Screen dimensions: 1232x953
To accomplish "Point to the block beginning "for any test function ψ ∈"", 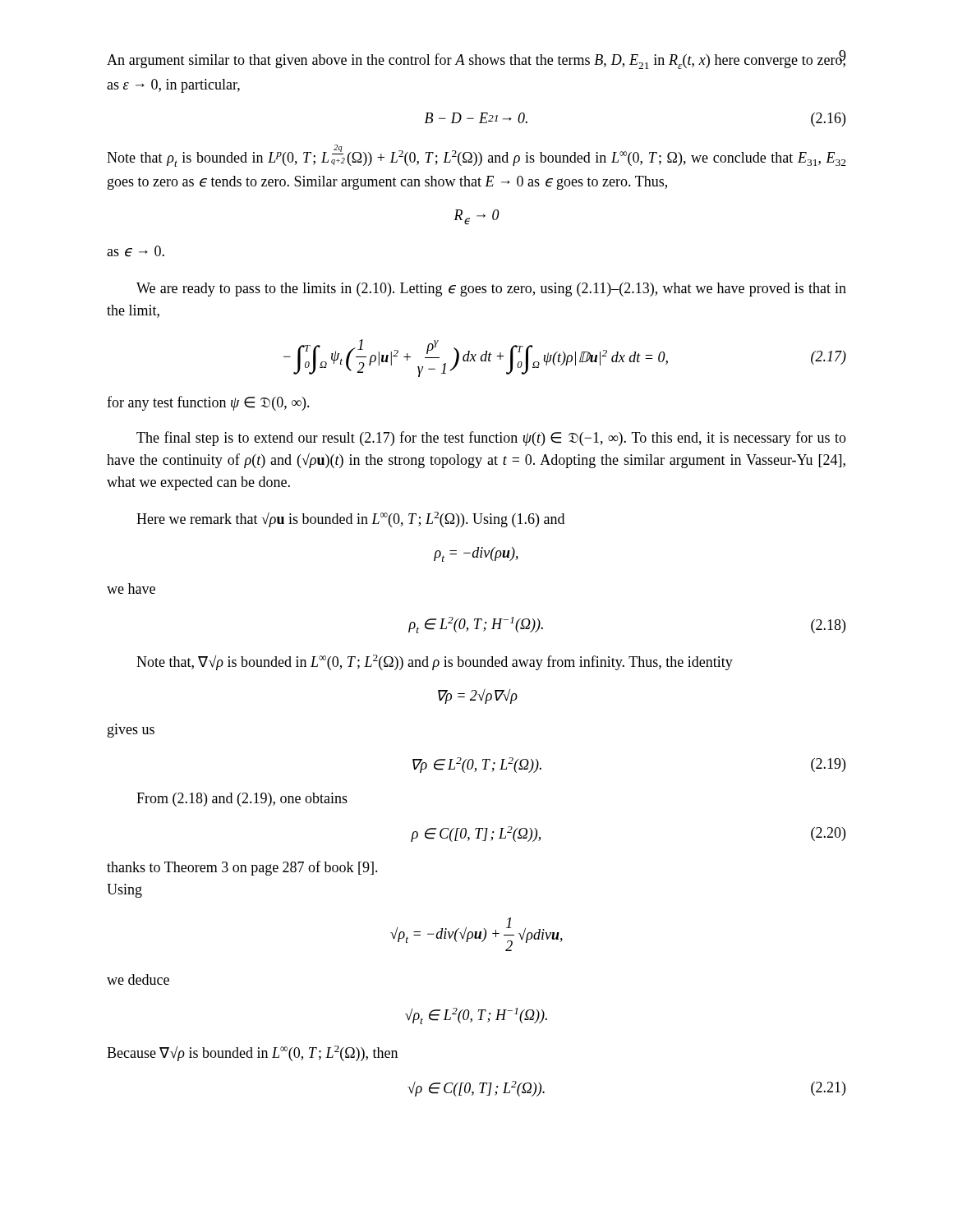I will click(x=208, y=403).
